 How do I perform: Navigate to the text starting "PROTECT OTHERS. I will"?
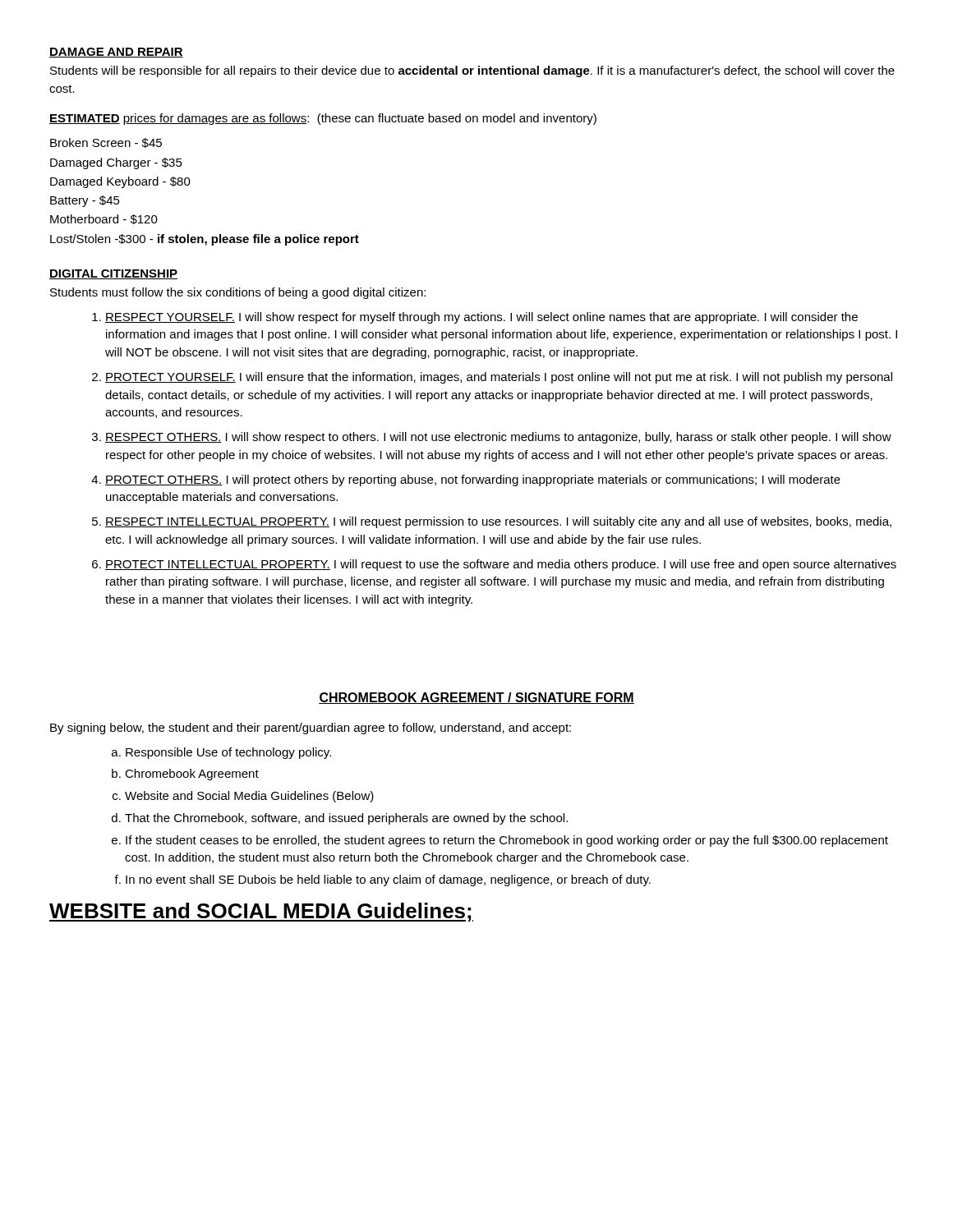[x=473, y=488]
